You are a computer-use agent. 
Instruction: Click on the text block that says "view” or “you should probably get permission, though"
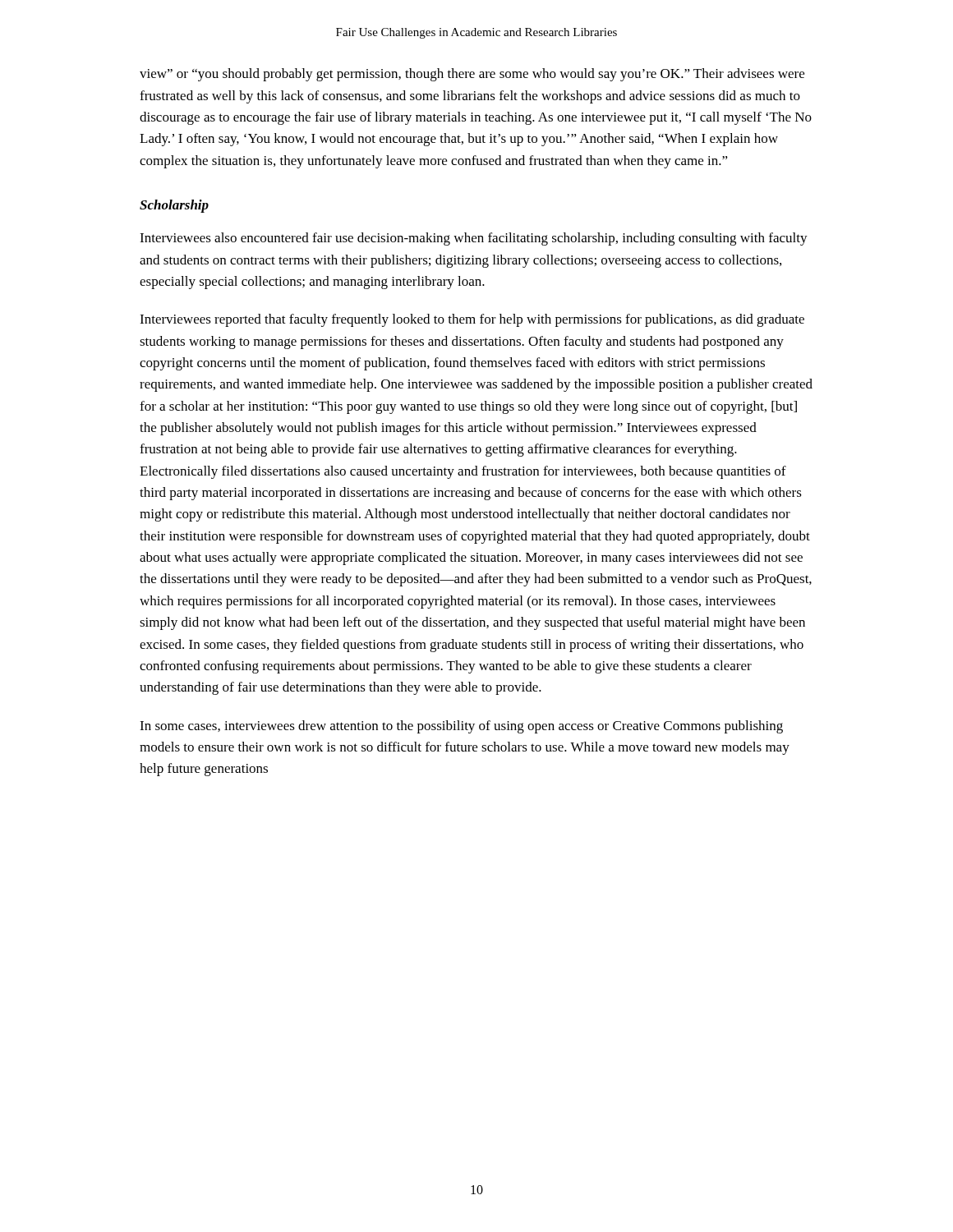pyautogui.click(x=476, y=117)
